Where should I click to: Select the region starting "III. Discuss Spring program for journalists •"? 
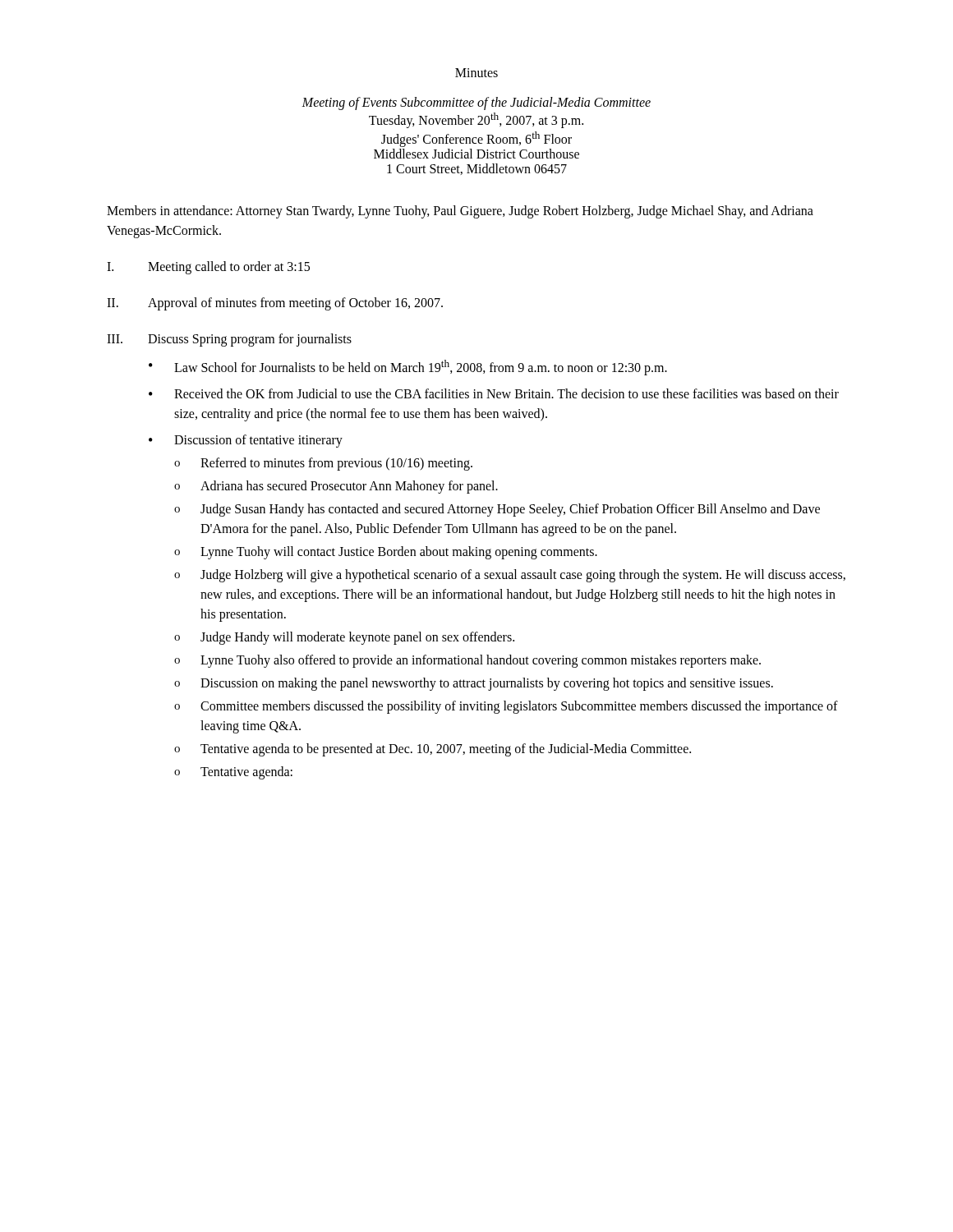pyautogui.click(x=476, y=556)
